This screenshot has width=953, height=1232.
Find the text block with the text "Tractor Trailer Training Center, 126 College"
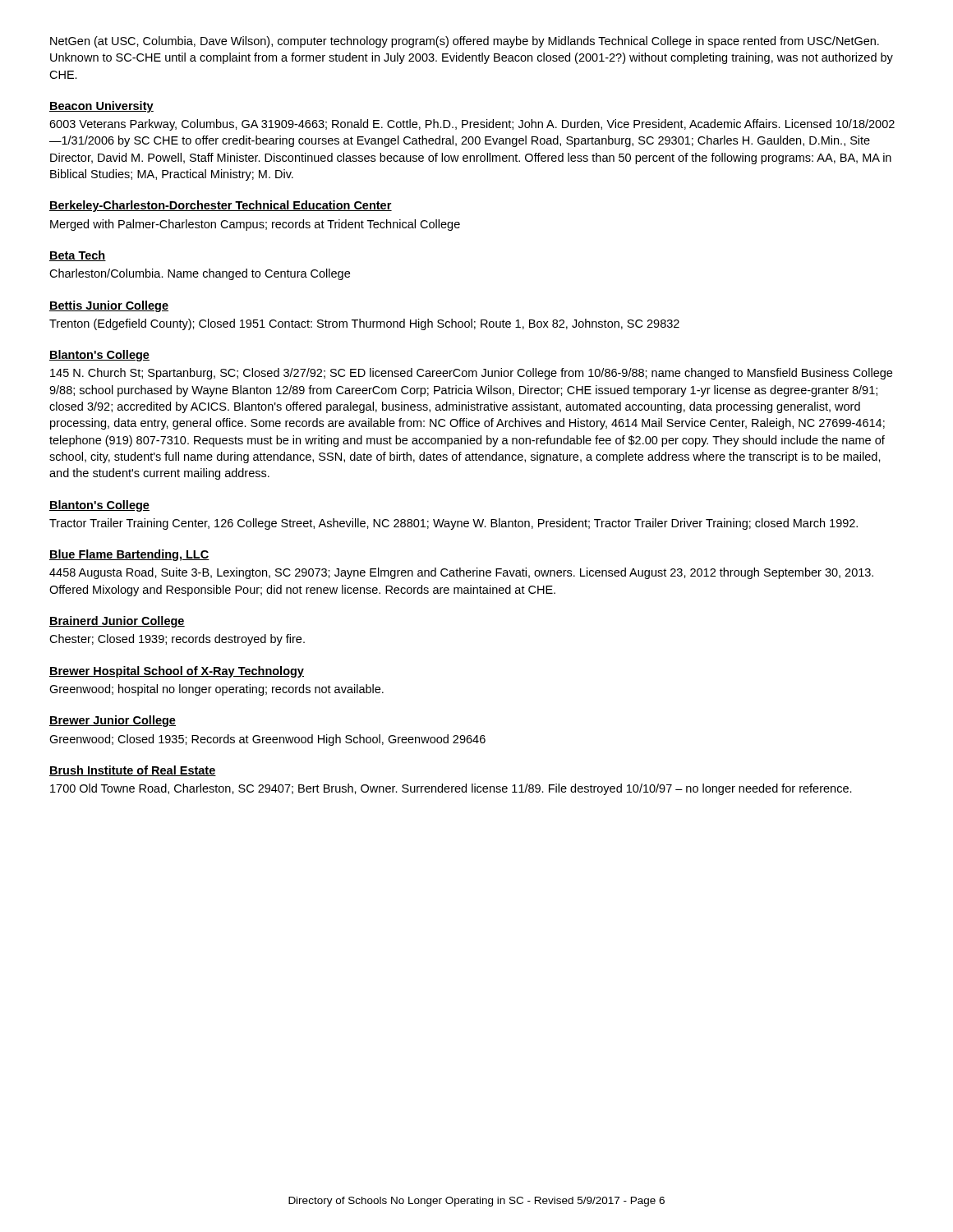(454, 523)
